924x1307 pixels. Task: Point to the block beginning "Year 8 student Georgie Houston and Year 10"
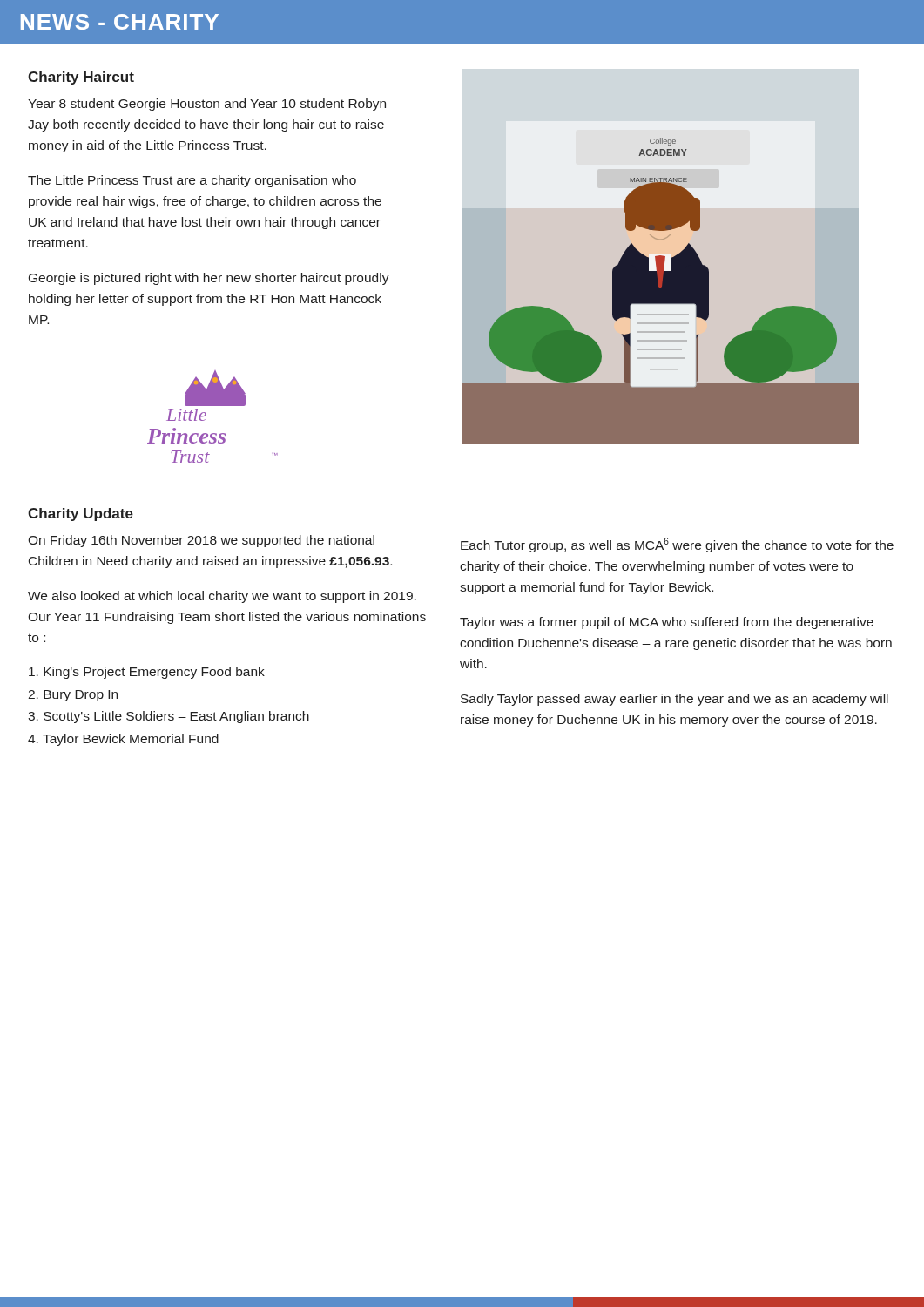[x=207, y=124]
